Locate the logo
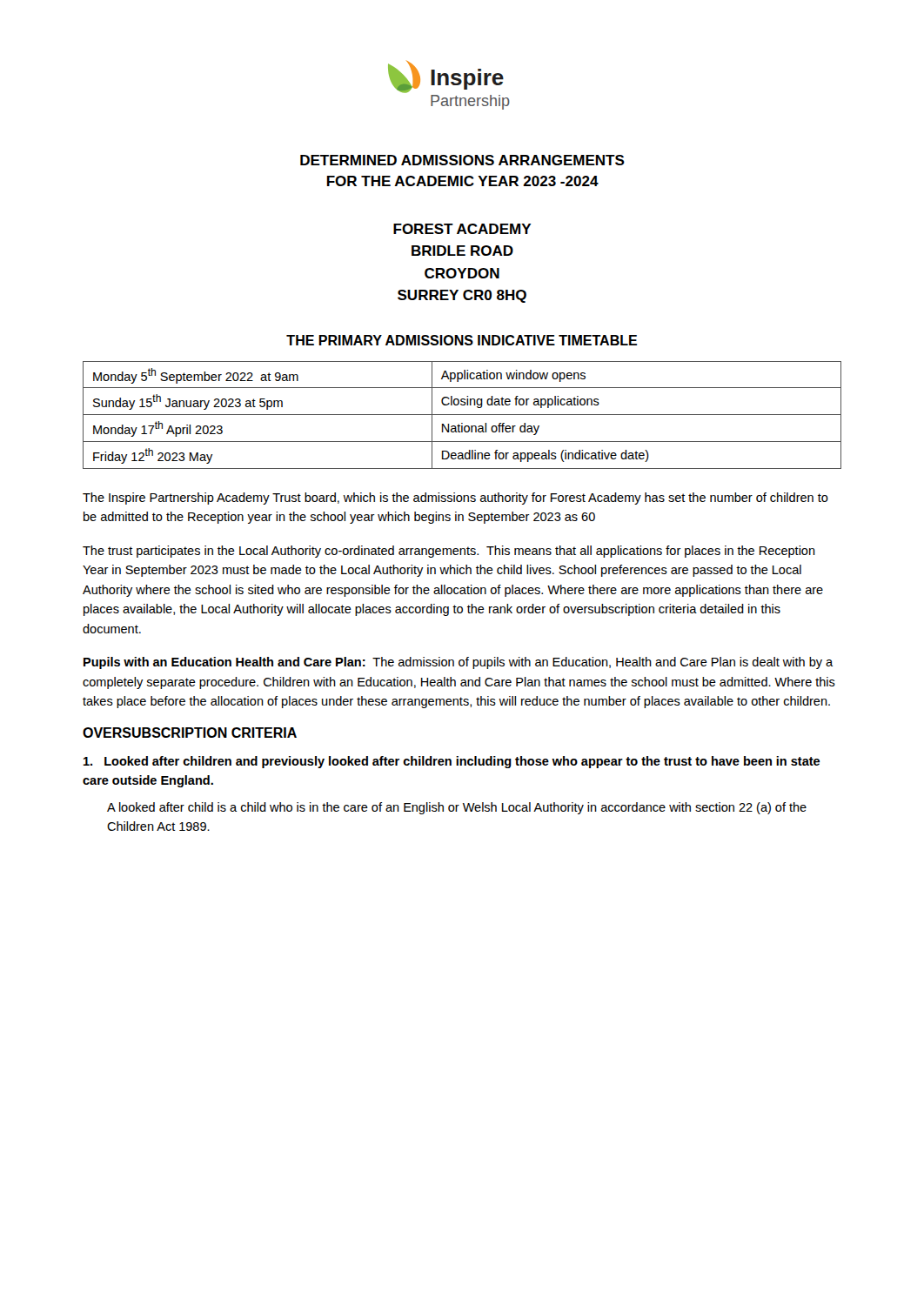The image size is (924, 1305). (462, 88)
